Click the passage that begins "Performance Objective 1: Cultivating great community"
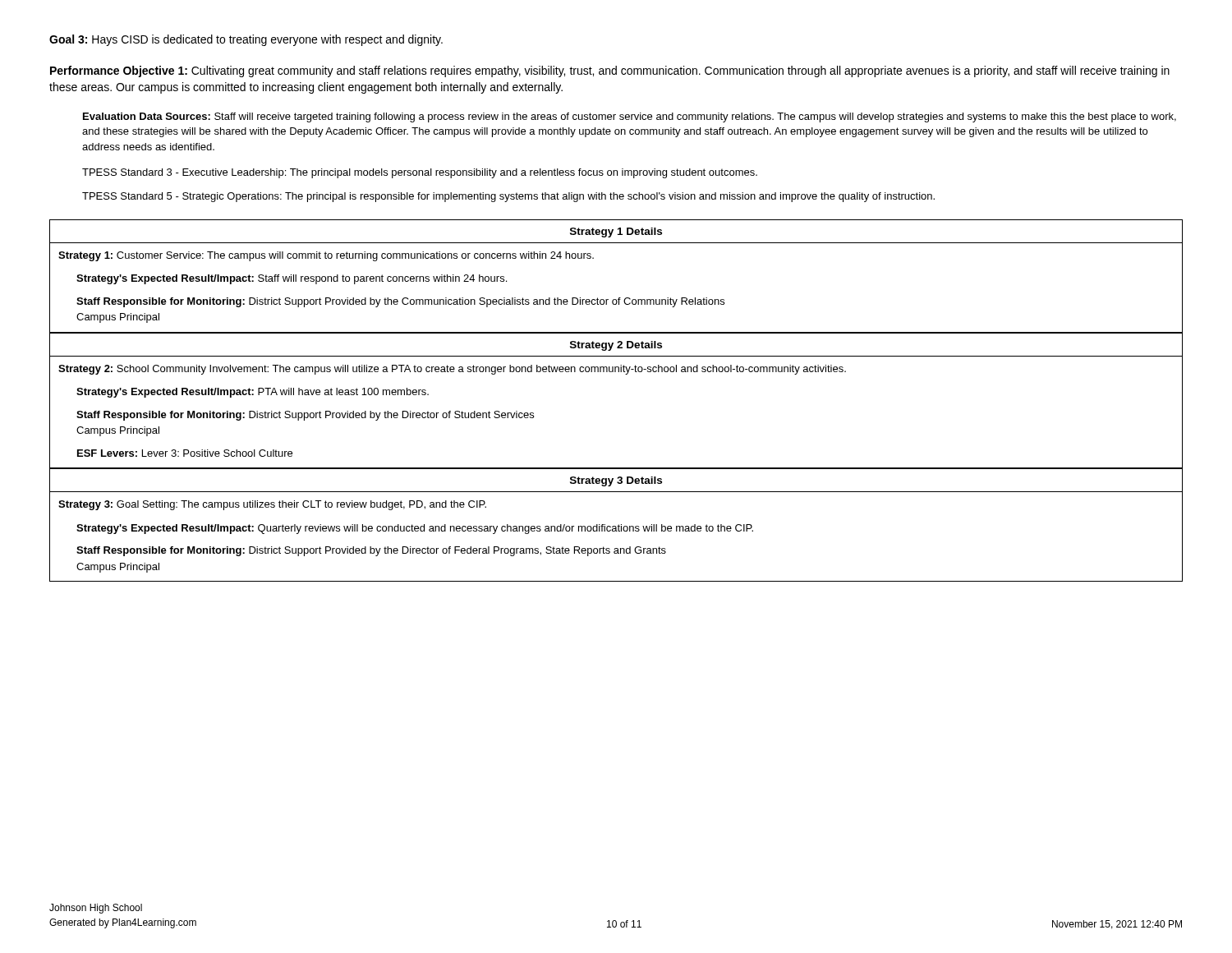 (x=610, y=79)
